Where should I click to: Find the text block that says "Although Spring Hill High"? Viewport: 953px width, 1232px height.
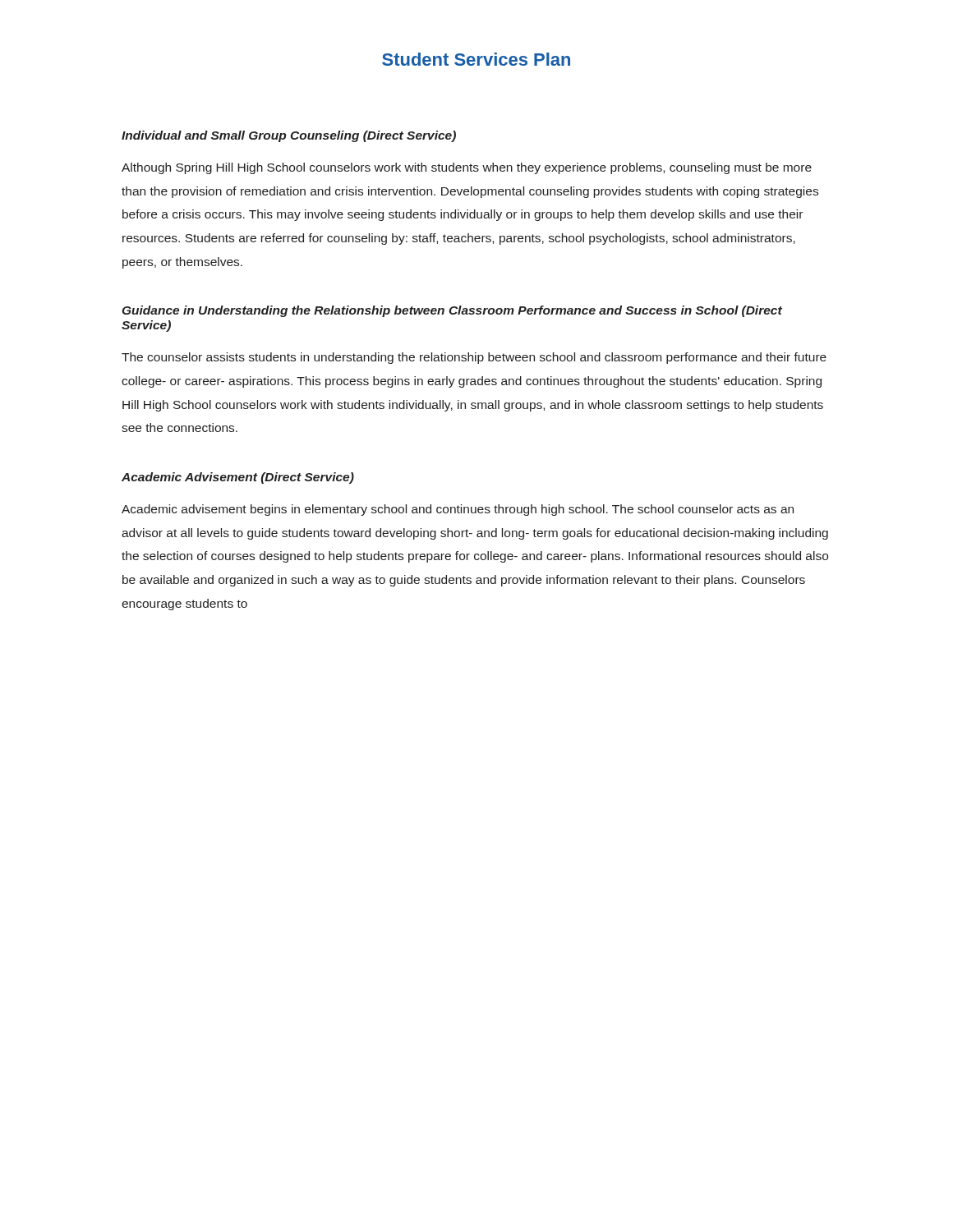(x=470, y=214)
